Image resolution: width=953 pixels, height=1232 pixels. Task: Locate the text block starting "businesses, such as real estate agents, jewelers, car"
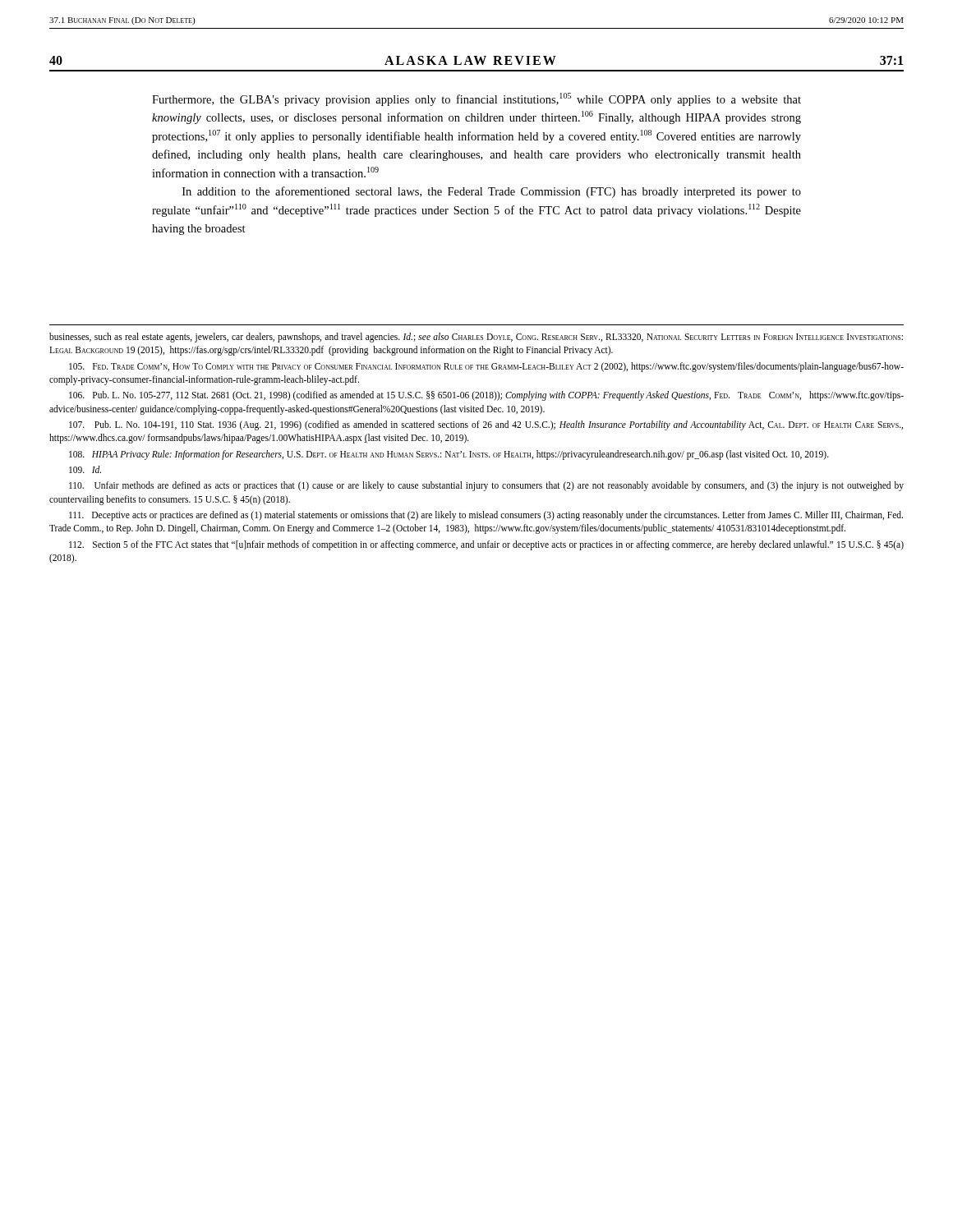[476, 447]
